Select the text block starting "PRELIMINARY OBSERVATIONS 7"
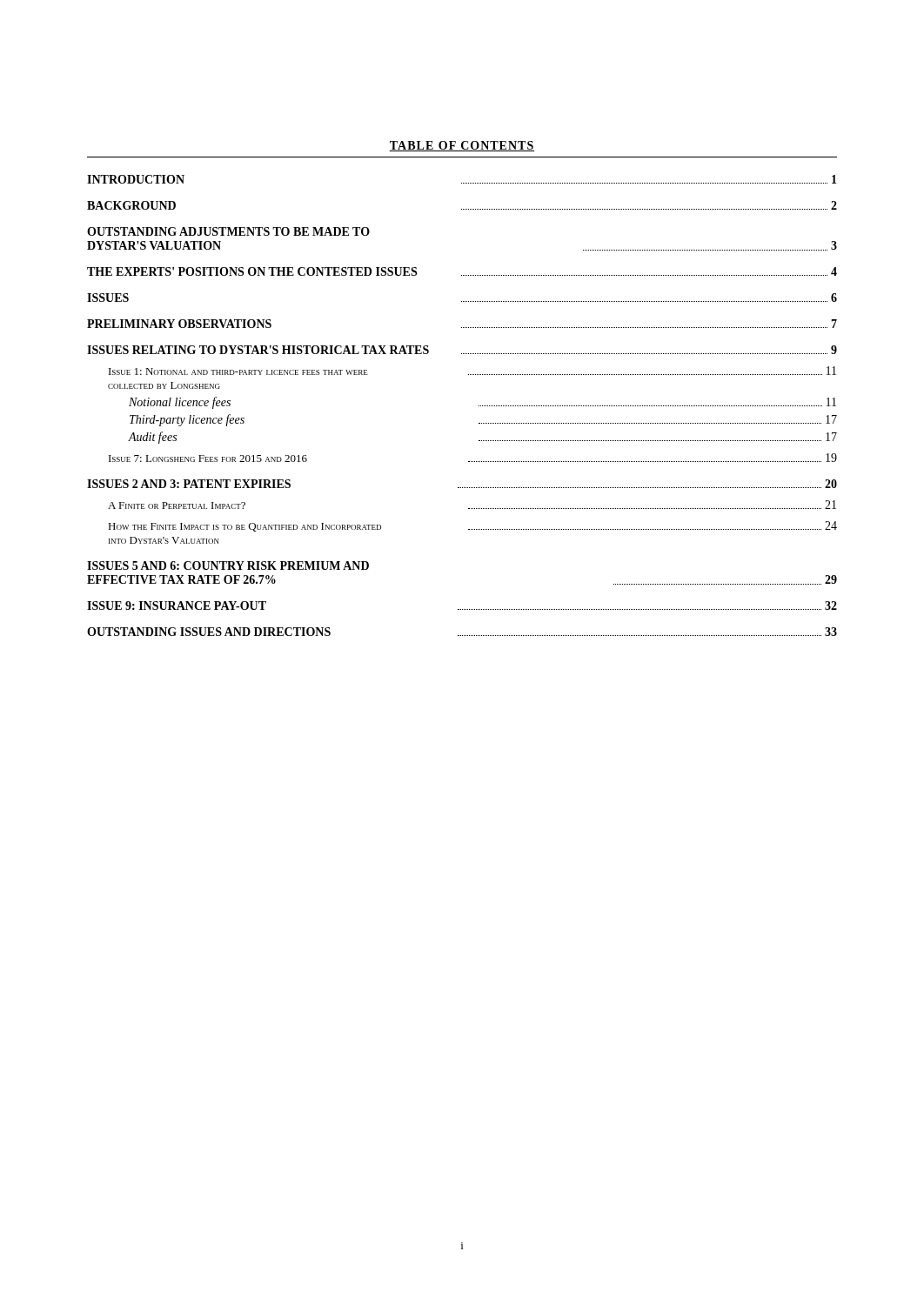This screenshot has width=924, height=1305. (462, 324)
